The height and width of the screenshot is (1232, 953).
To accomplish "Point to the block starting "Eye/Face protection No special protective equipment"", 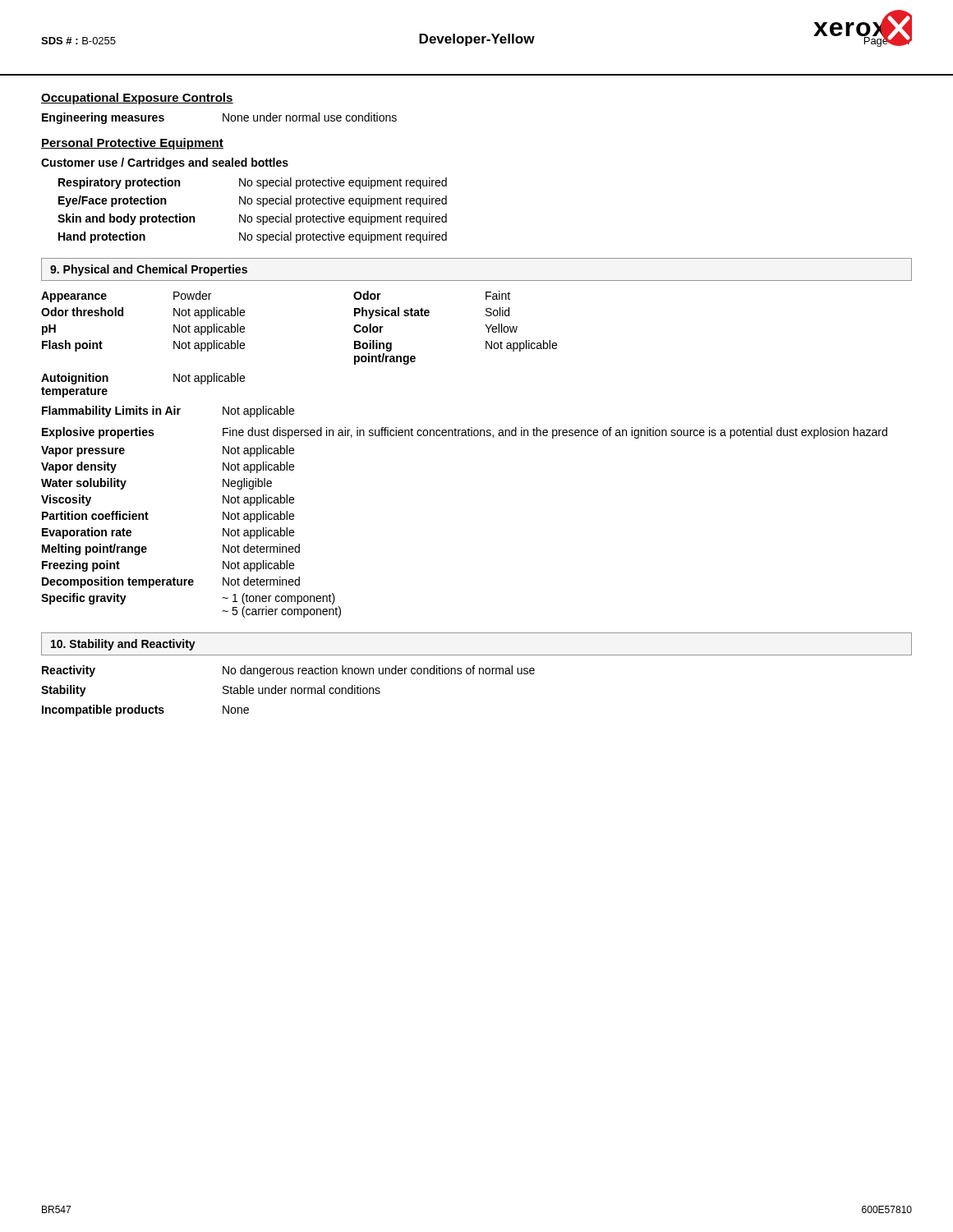I will point(252,200).
